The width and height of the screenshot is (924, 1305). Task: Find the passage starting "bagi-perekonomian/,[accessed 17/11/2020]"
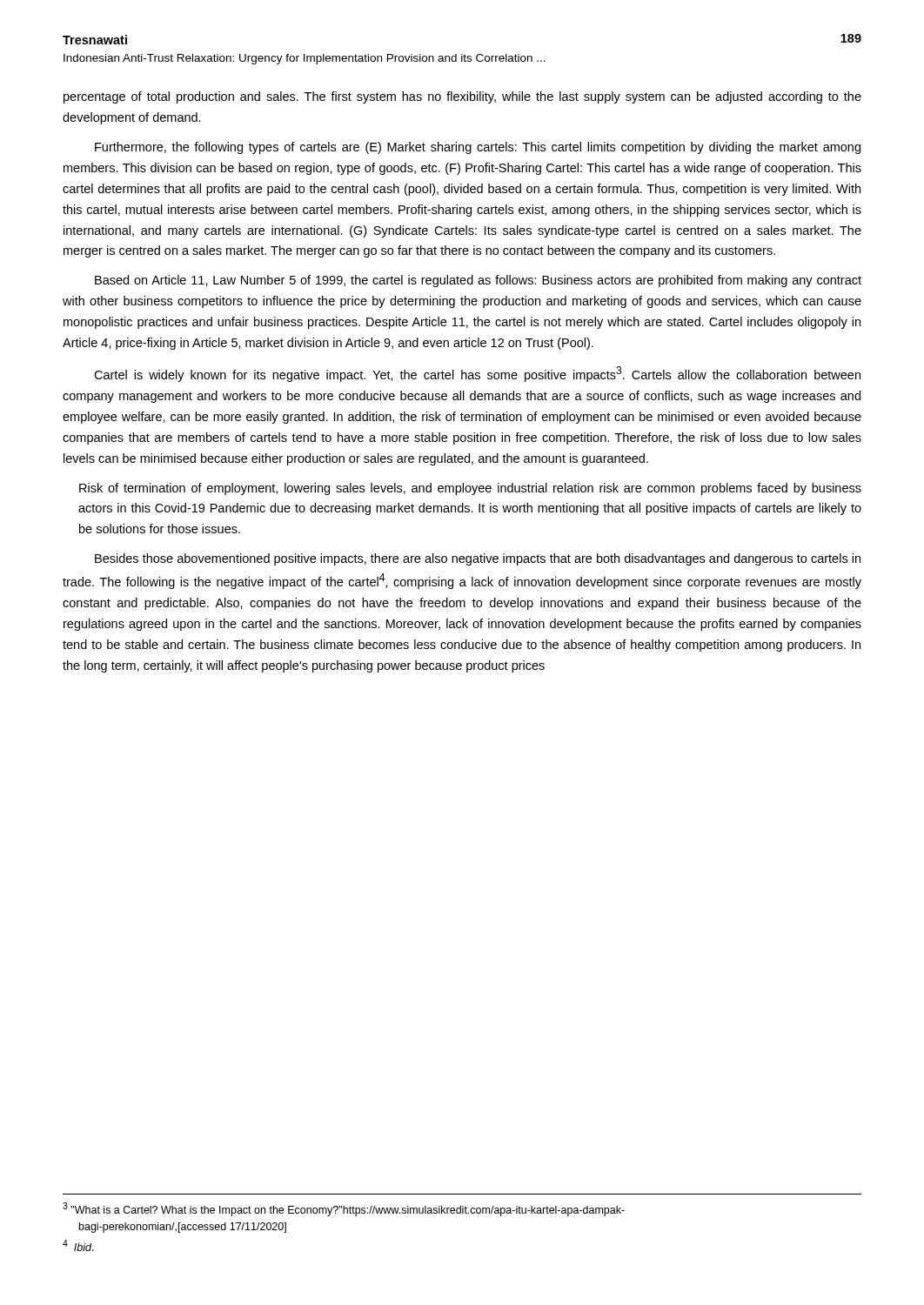pos(183,1227)
